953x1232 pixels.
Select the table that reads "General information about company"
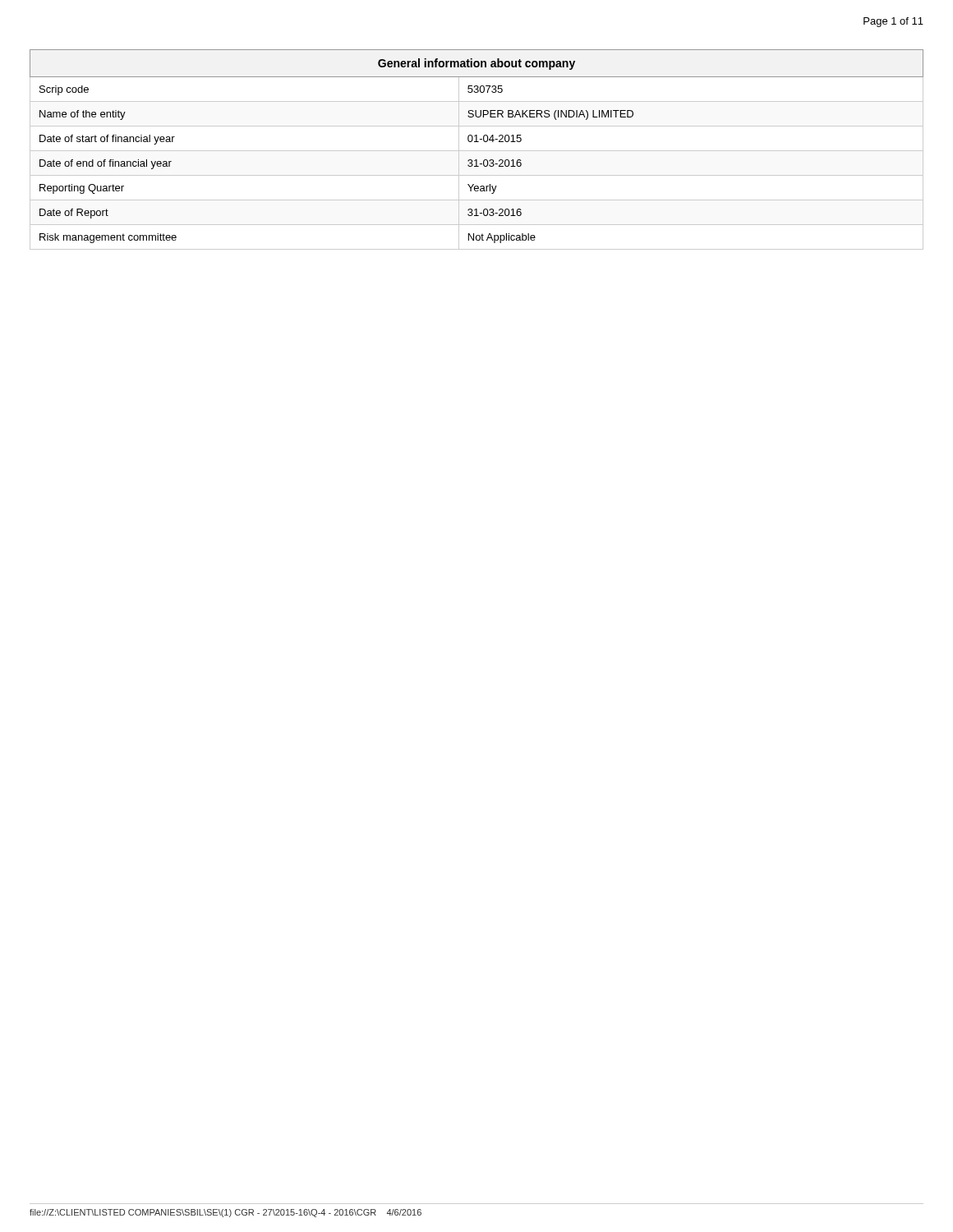point(476,150)
